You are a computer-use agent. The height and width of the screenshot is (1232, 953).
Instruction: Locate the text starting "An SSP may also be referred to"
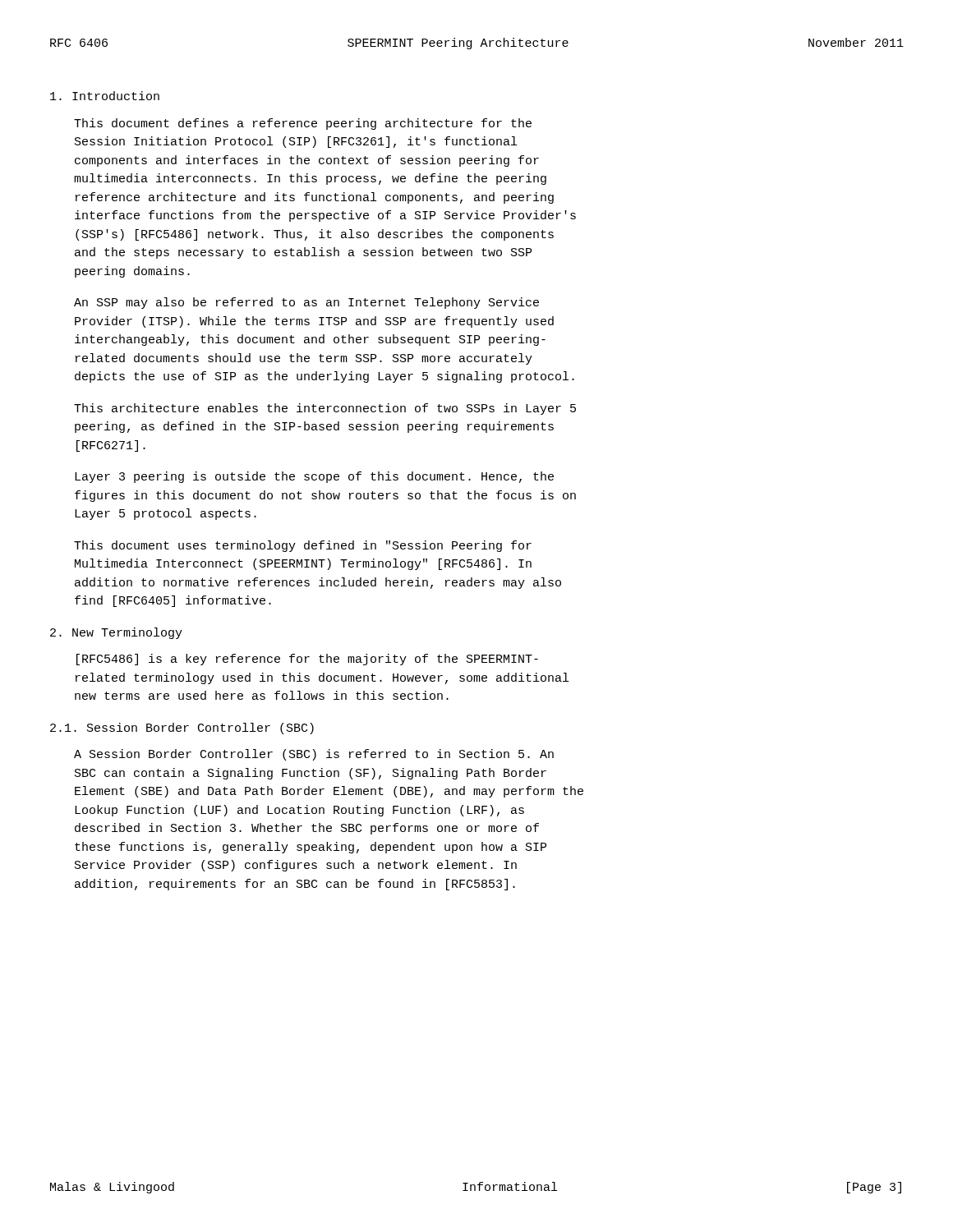[x=325, y=340]
